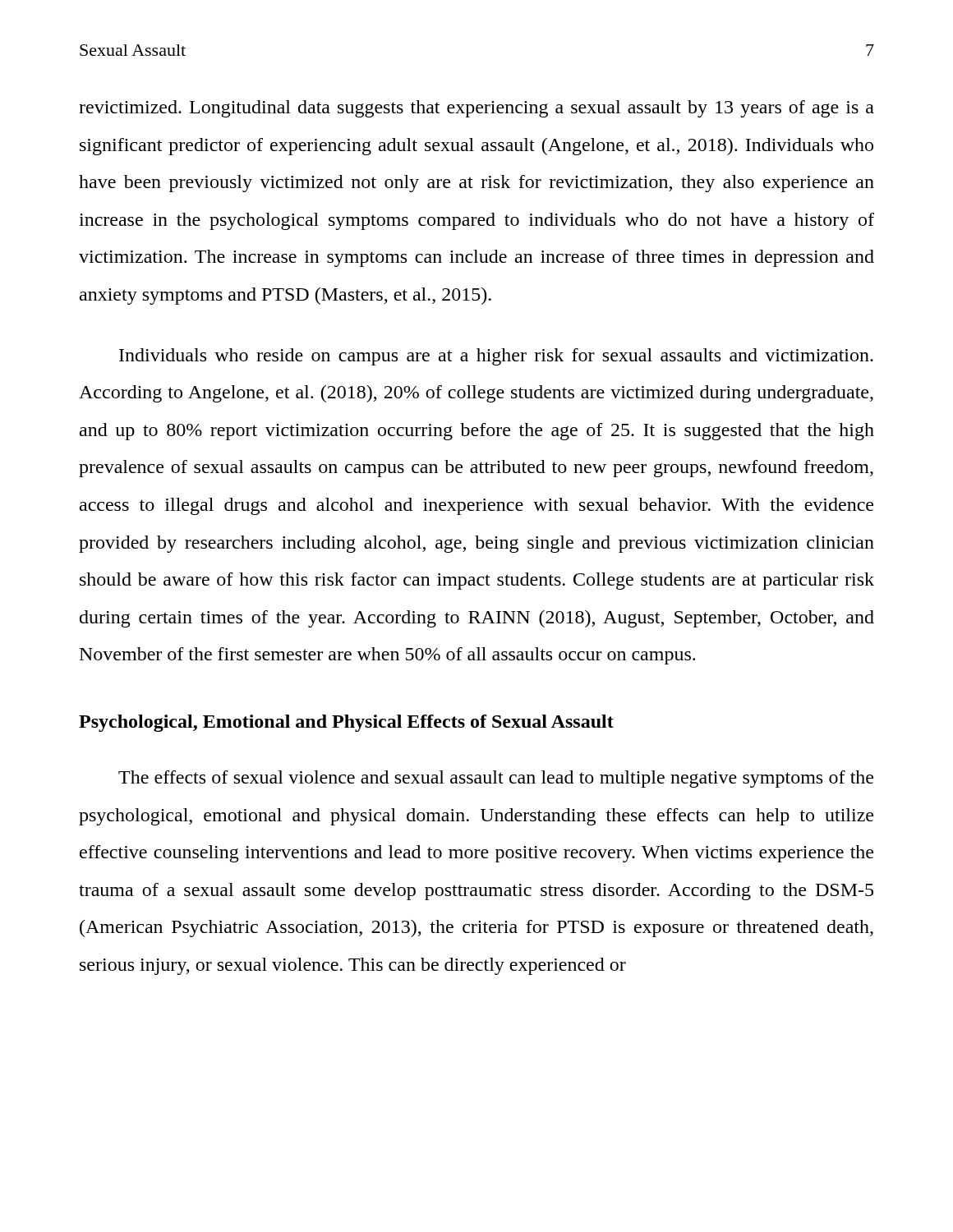Navigate to the block starting "The effects of sexual violence and sexual"
The image size is (953, 1232).
(x=496, y=779)
